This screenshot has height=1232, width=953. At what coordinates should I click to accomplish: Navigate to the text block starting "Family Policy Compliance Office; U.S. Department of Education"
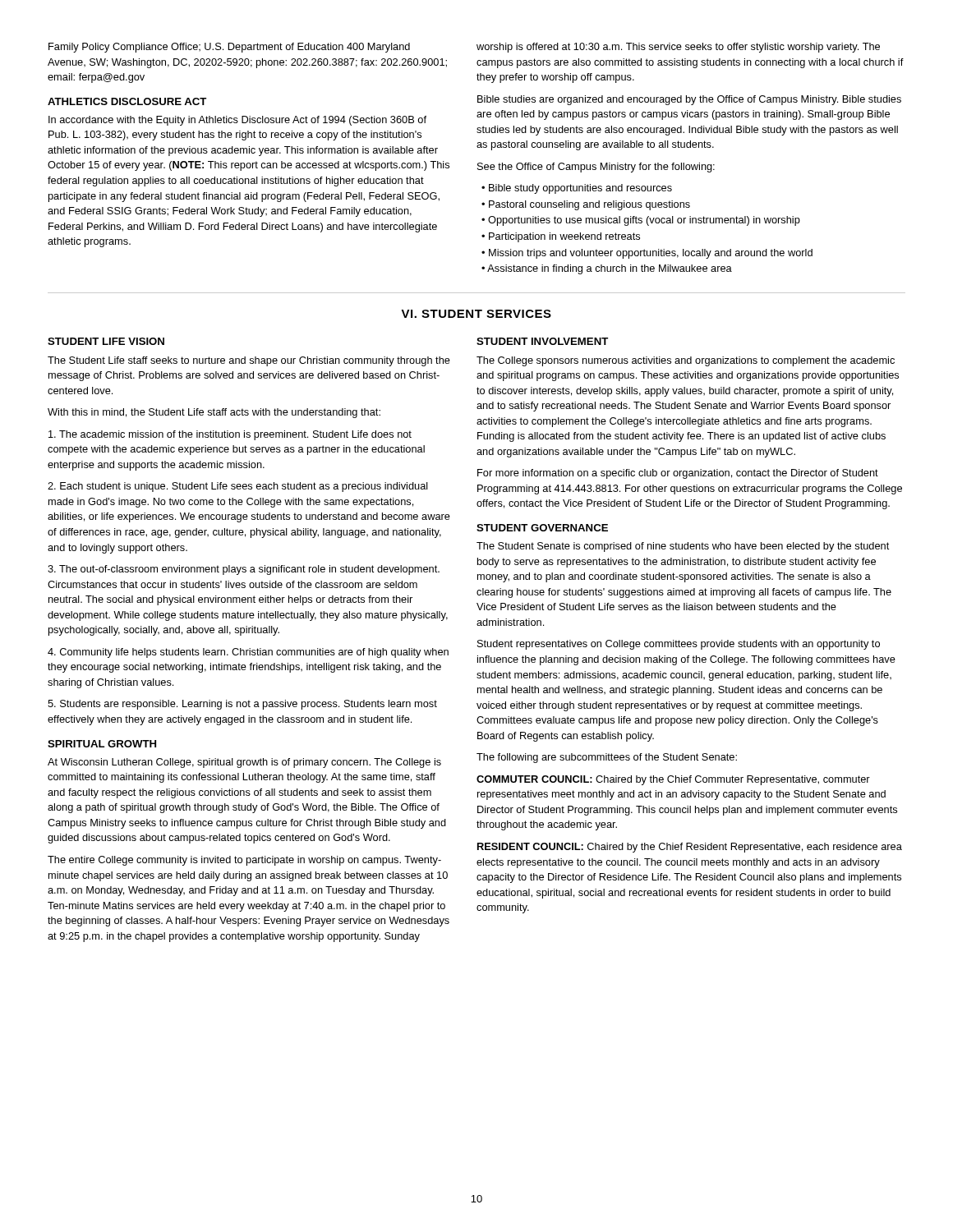point(248,62)
